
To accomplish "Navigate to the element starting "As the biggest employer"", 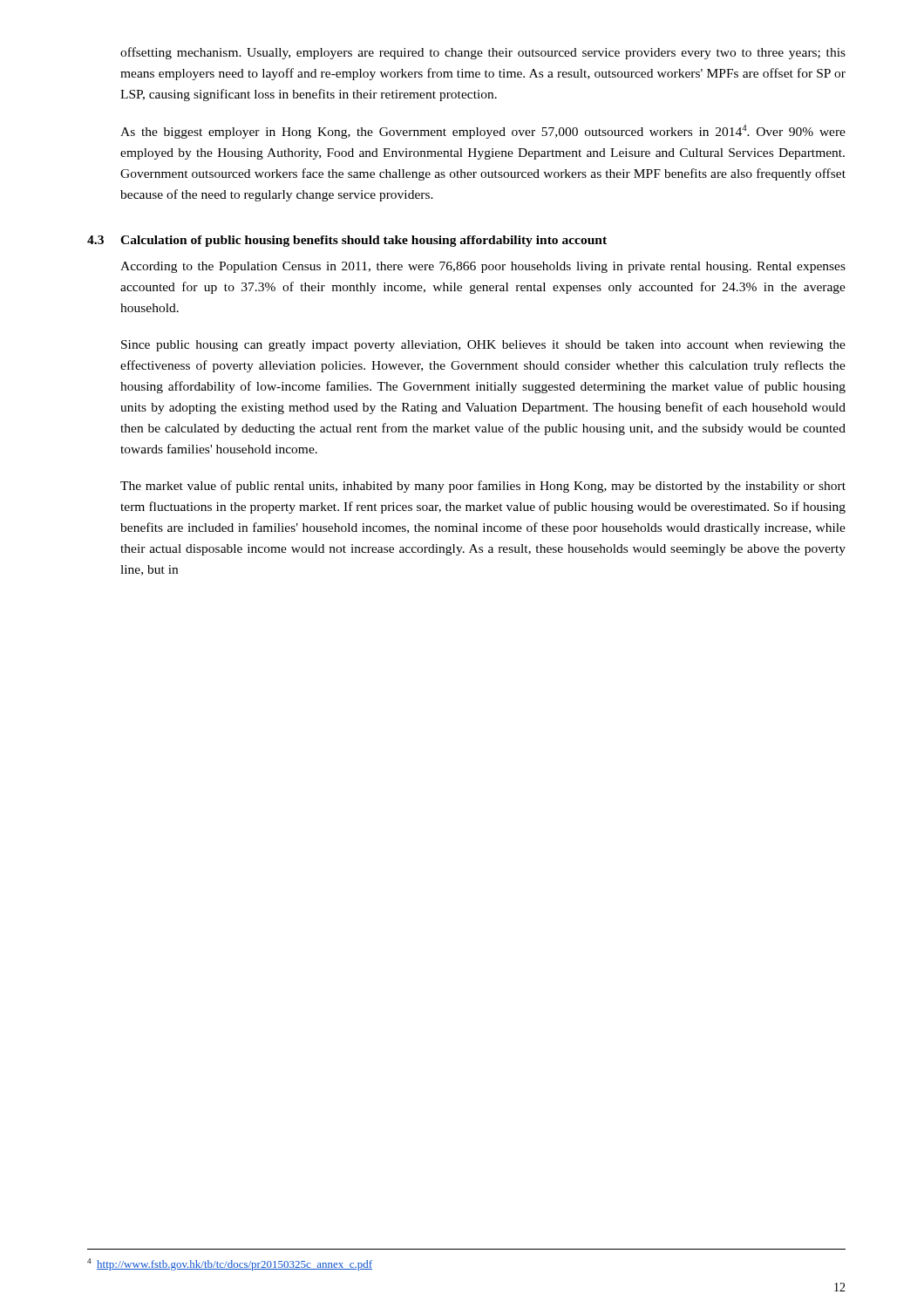I will (x=483, y=162).
